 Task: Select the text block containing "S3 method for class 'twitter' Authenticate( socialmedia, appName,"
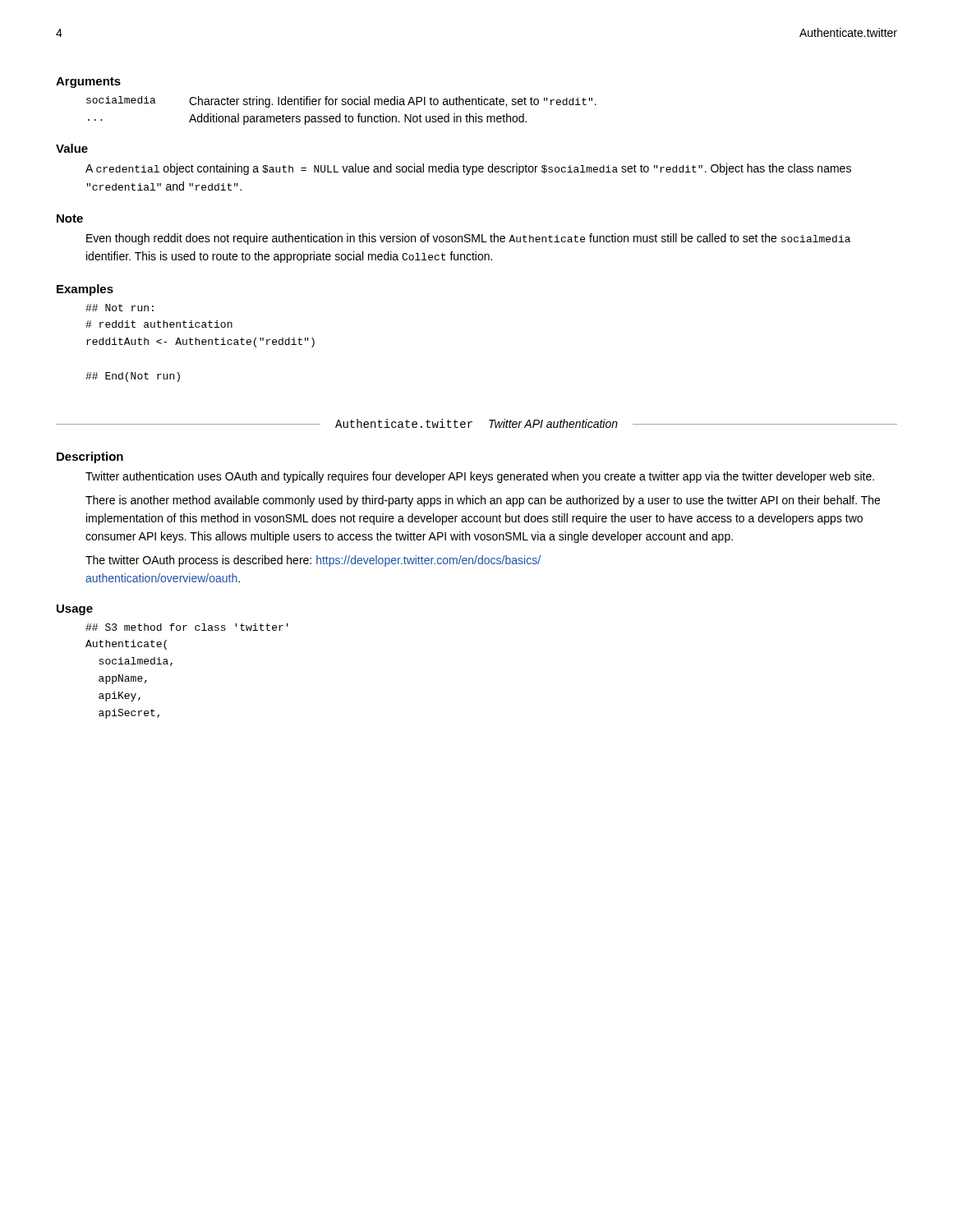(187, 627)
